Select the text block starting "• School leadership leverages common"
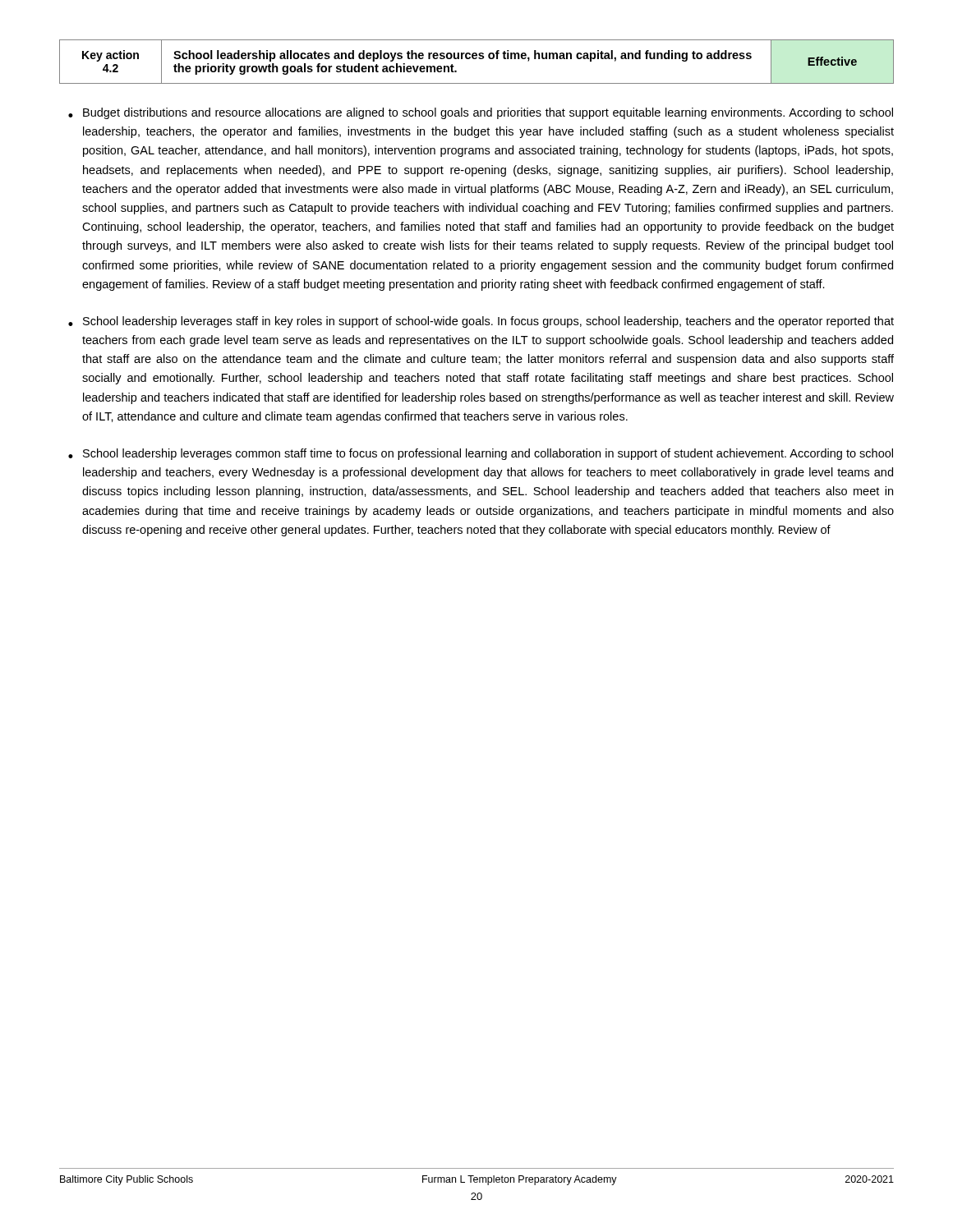This screenshot has height=1232, width=953. click(x=476, y=492)
